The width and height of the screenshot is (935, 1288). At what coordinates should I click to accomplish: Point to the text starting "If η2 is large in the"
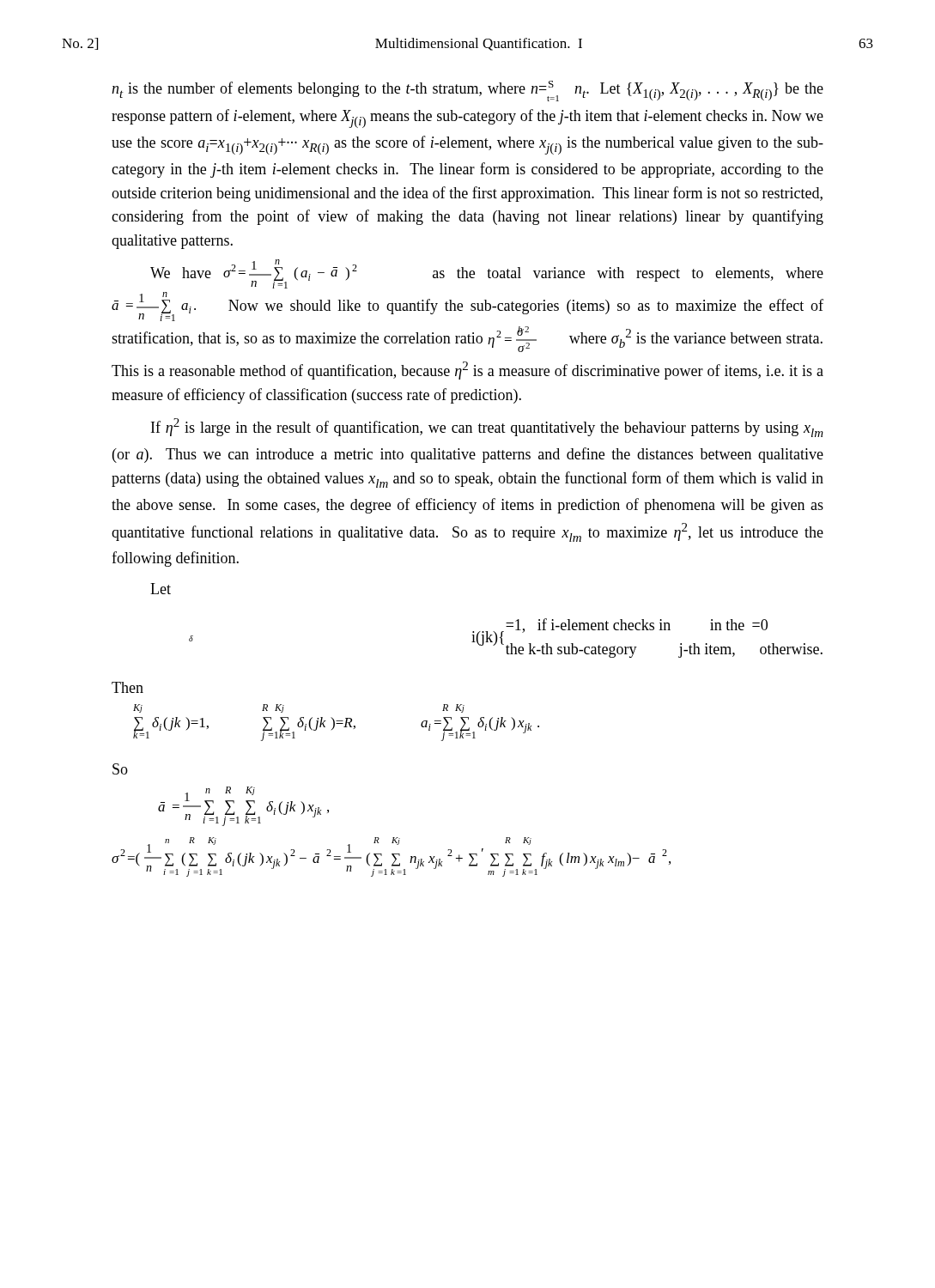[468, 492]
